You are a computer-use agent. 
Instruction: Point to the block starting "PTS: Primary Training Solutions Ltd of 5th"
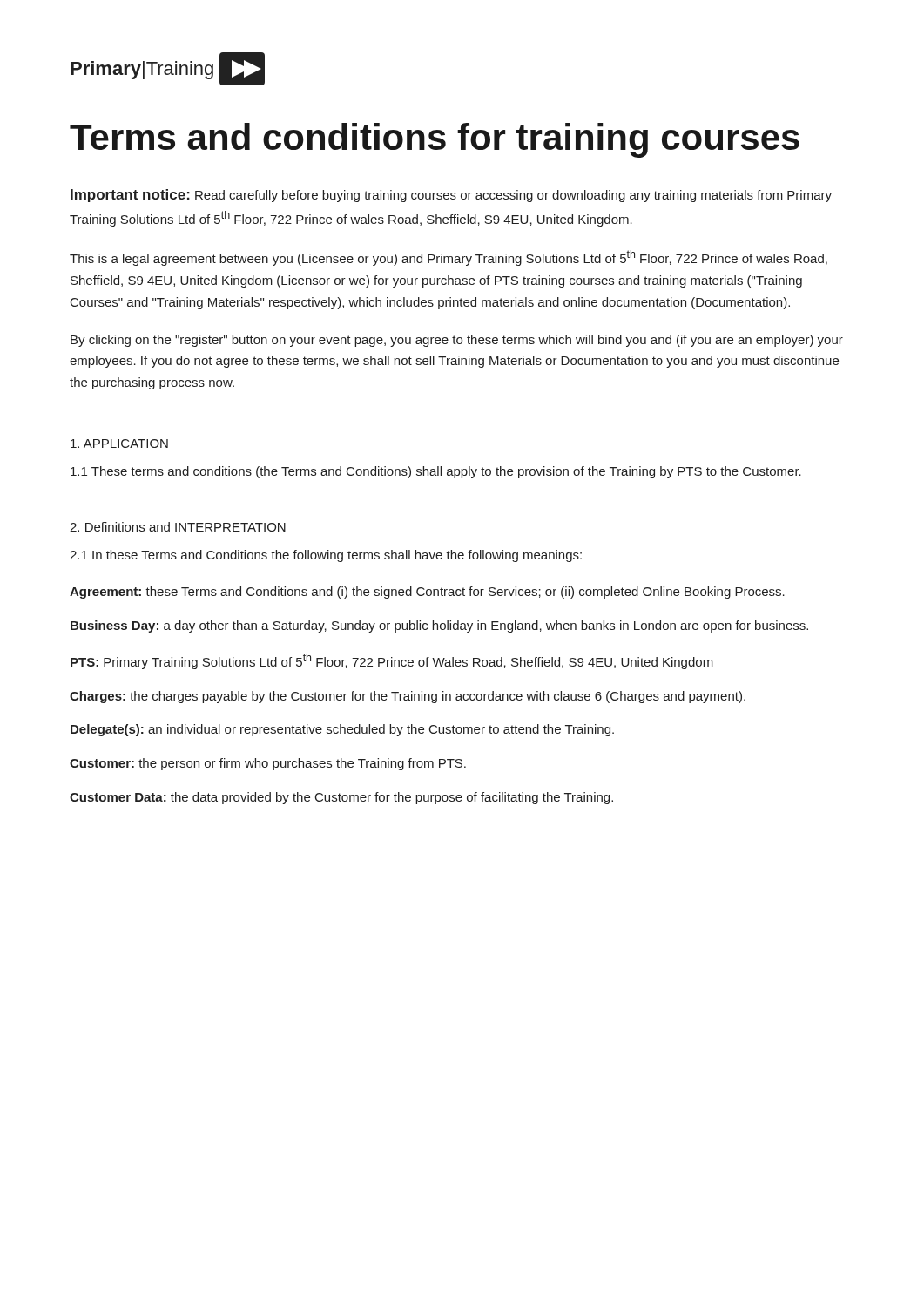(392, 660)
